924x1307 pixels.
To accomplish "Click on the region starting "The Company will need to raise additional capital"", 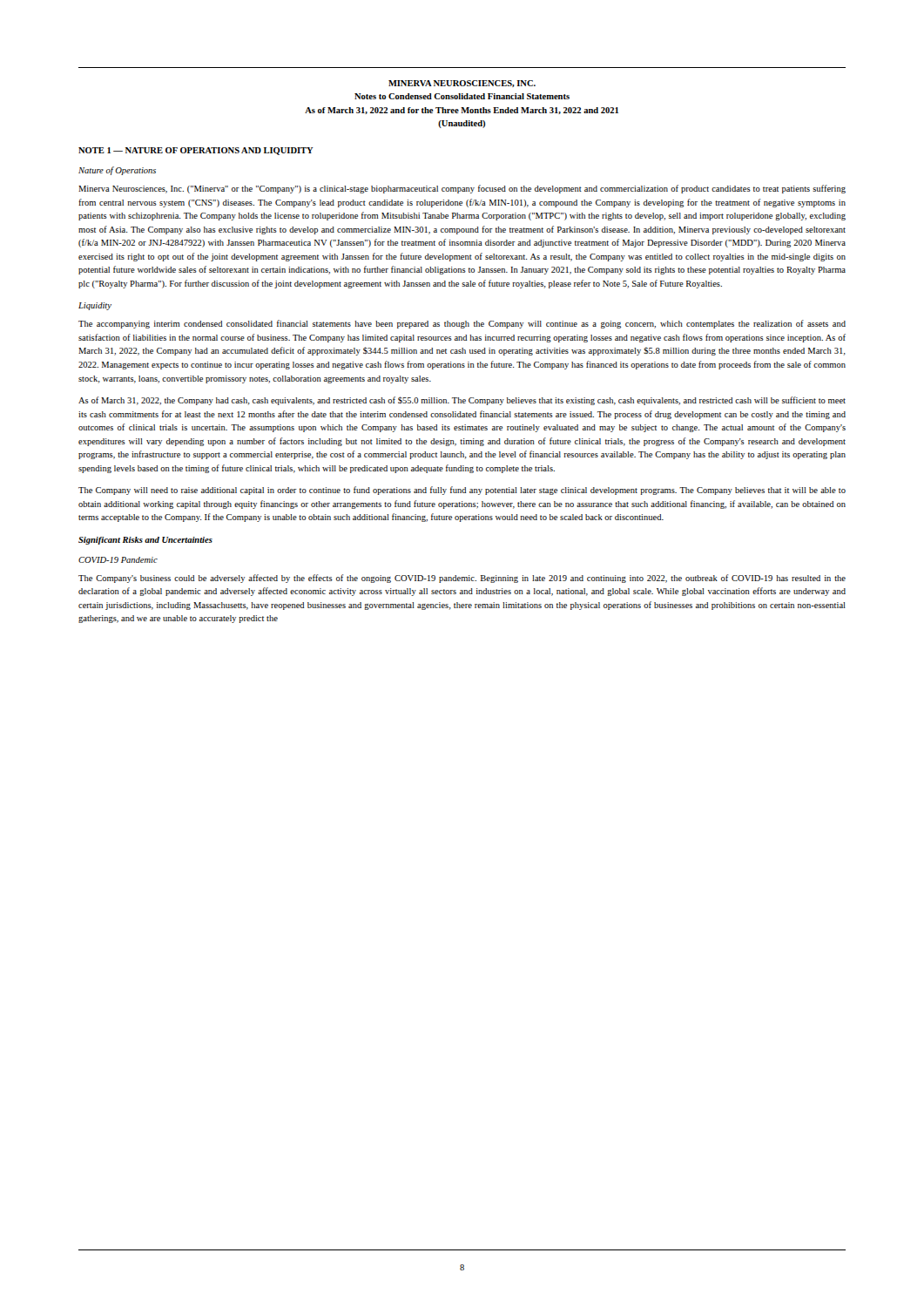I will (462, 504).
